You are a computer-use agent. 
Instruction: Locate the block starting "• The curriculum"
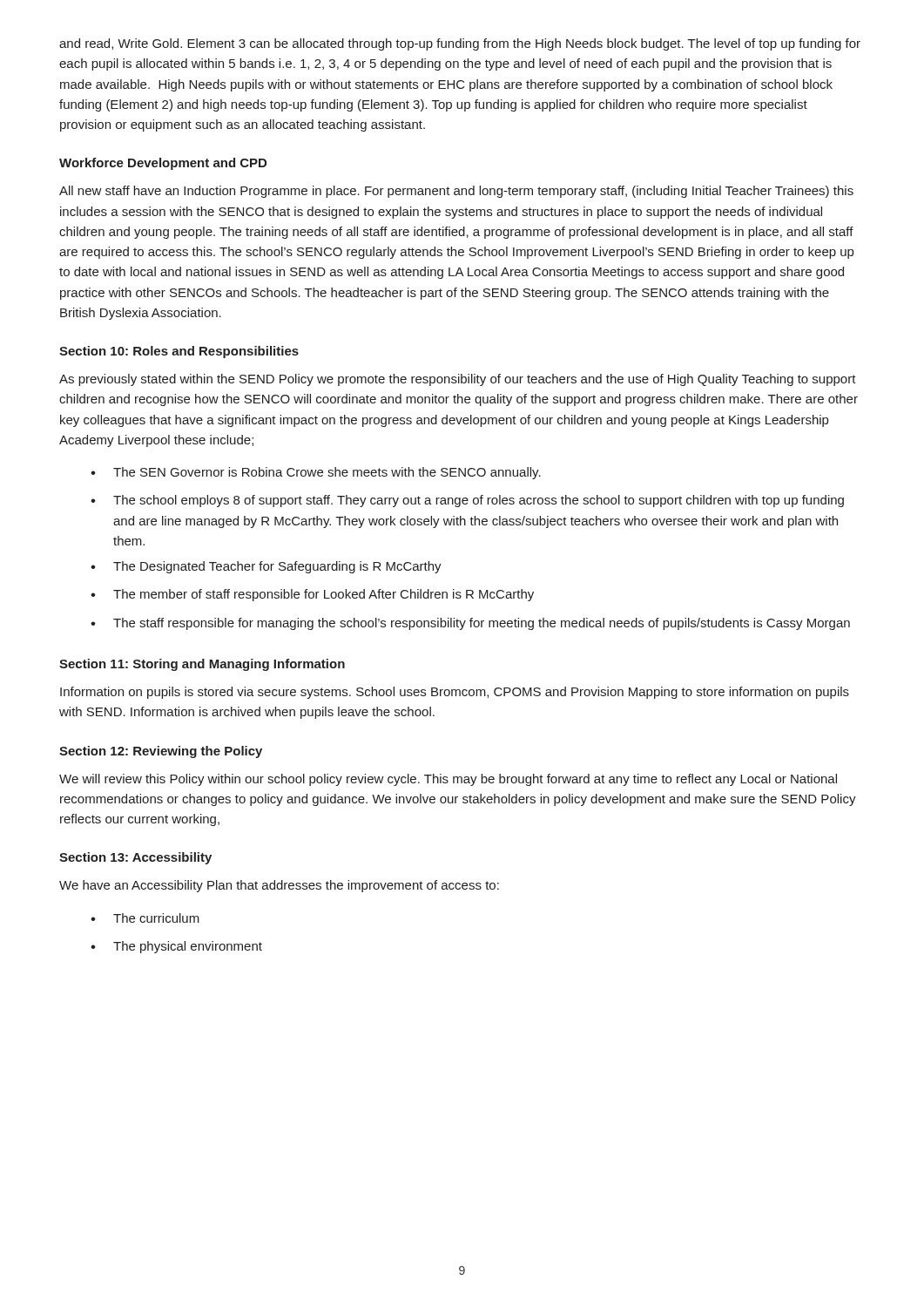(145, 918)
